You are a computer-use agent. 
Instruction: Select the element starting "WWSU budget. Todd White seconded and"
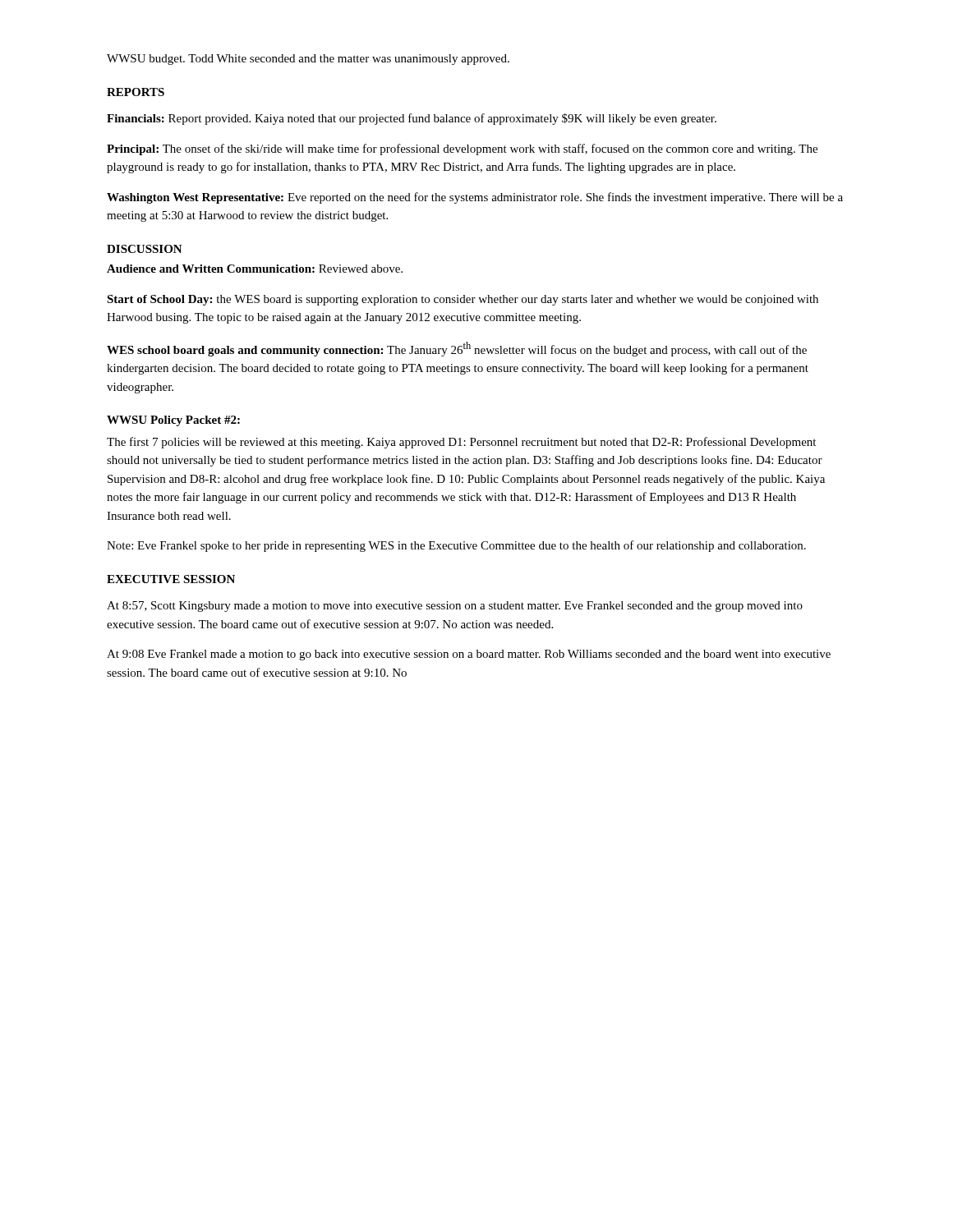click(476, 59)
